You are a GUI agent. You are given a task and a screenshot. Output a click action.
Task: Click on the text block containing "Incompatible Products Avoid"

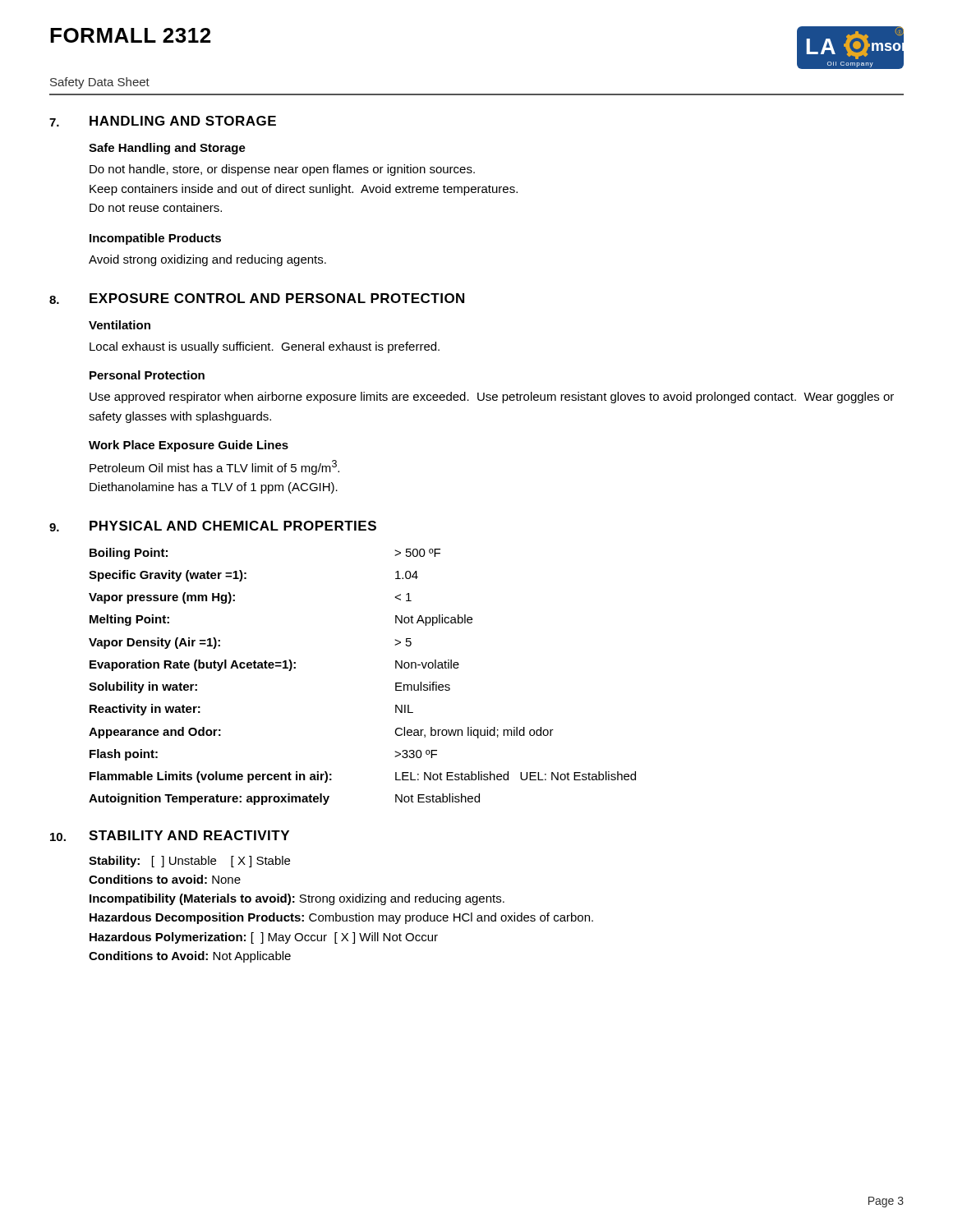click(155, 239)
